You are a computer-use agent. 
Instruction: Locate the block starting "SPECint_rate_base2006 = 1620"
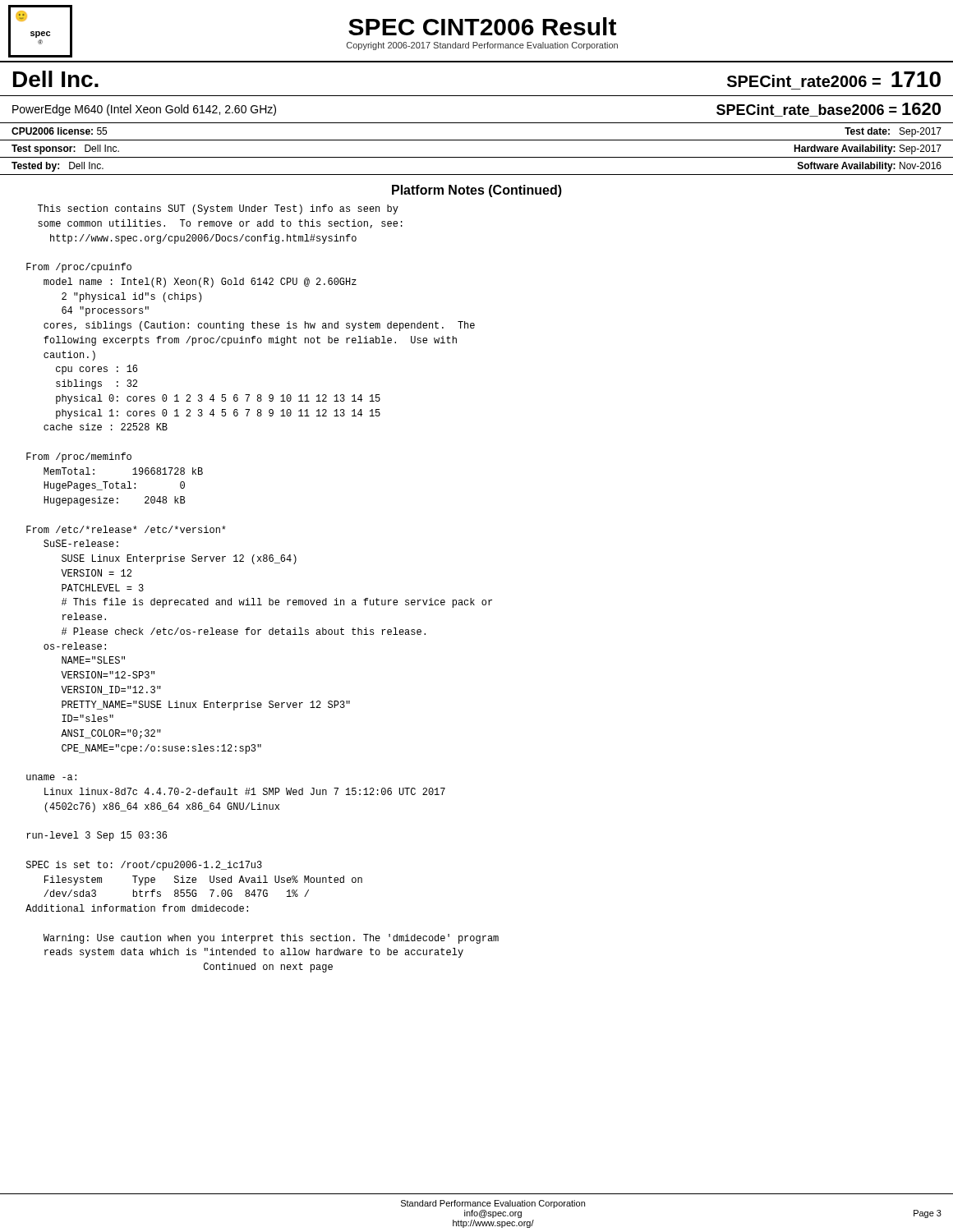[x=829, y=109]
